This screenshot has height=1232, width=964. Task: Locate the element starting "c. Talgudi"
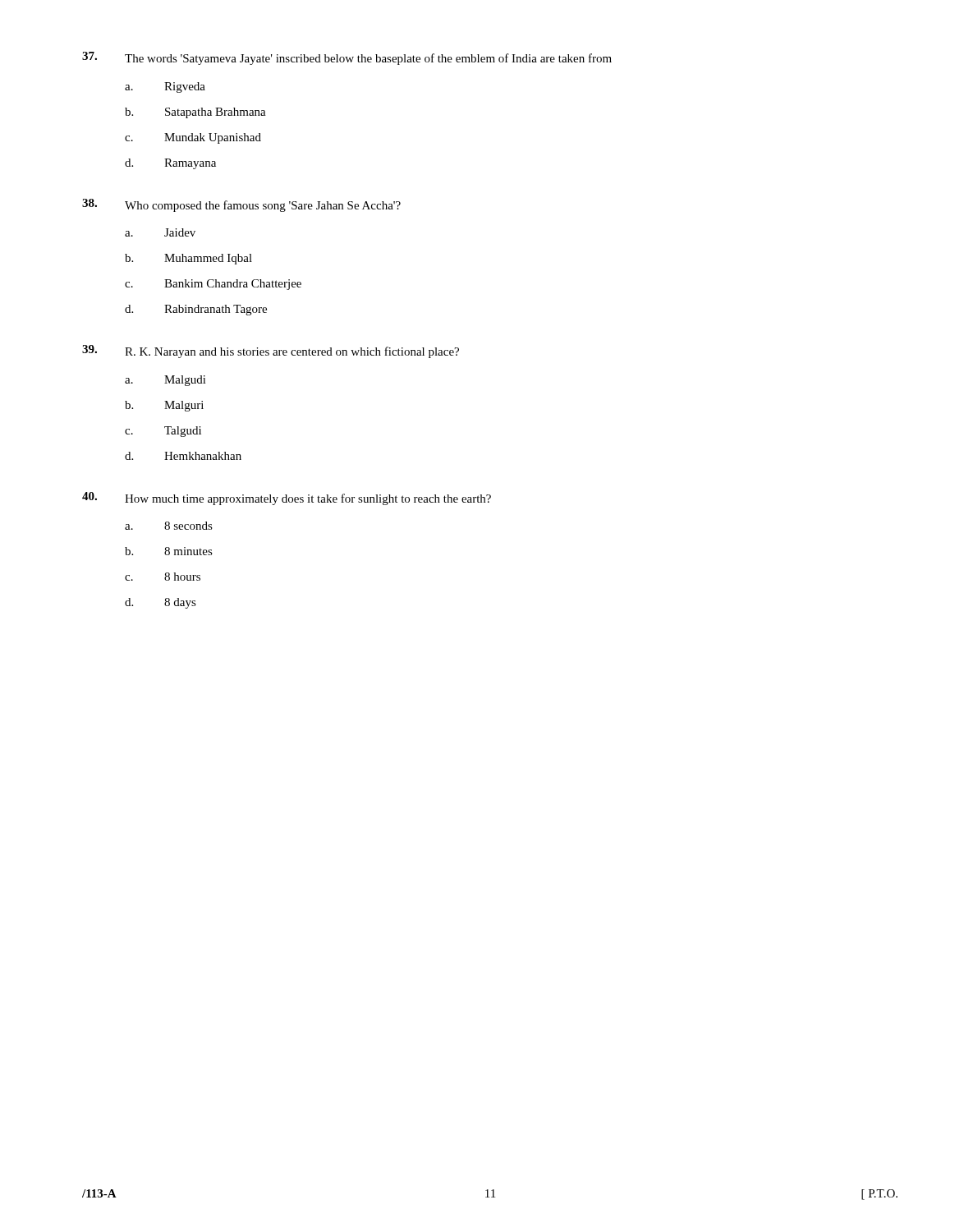click(x=163, y=430)
